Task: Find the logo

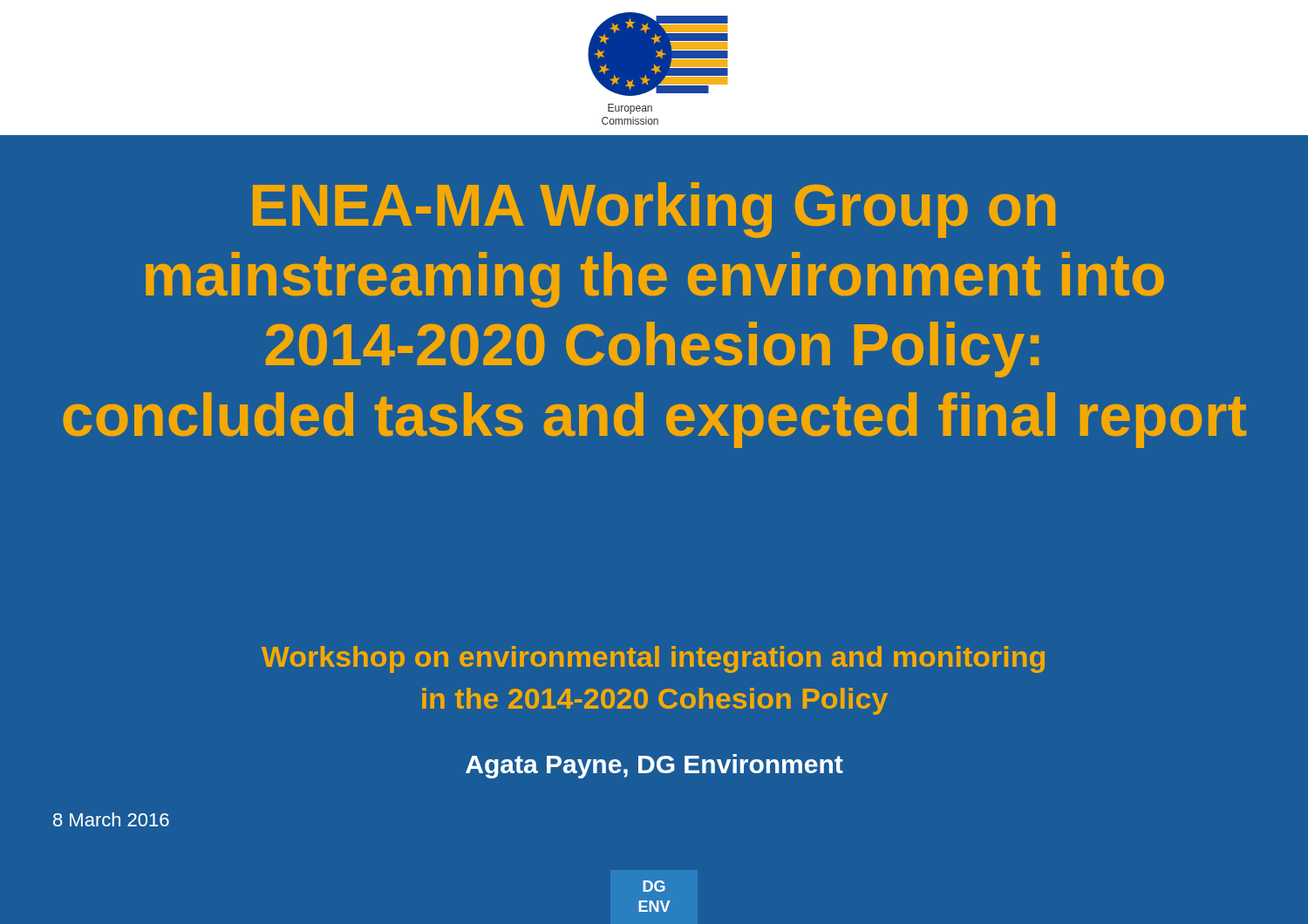Action: point(654,897)
